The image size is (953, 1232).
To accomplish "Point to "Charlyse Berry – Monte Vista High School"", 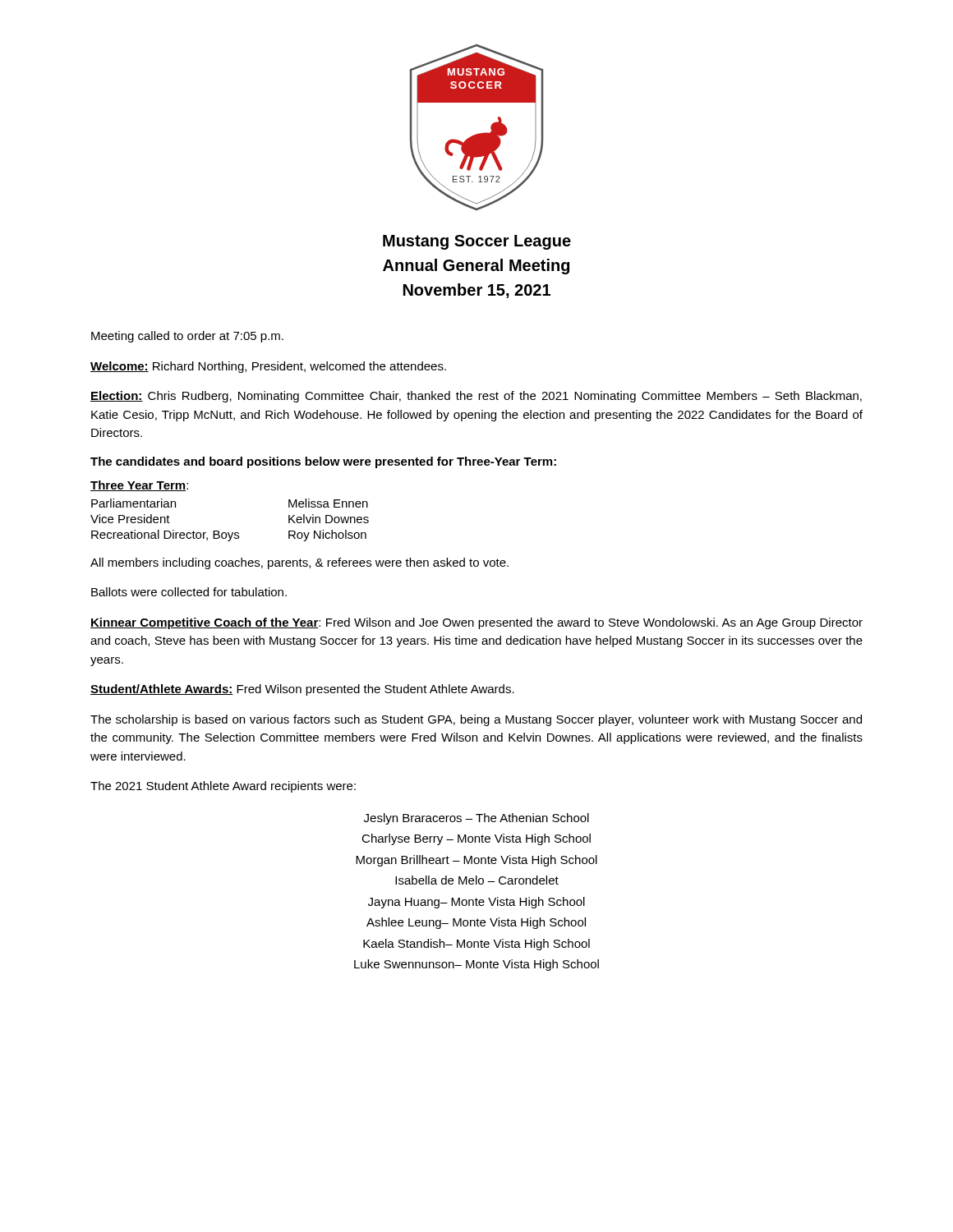I will click(x=476, y=838).
